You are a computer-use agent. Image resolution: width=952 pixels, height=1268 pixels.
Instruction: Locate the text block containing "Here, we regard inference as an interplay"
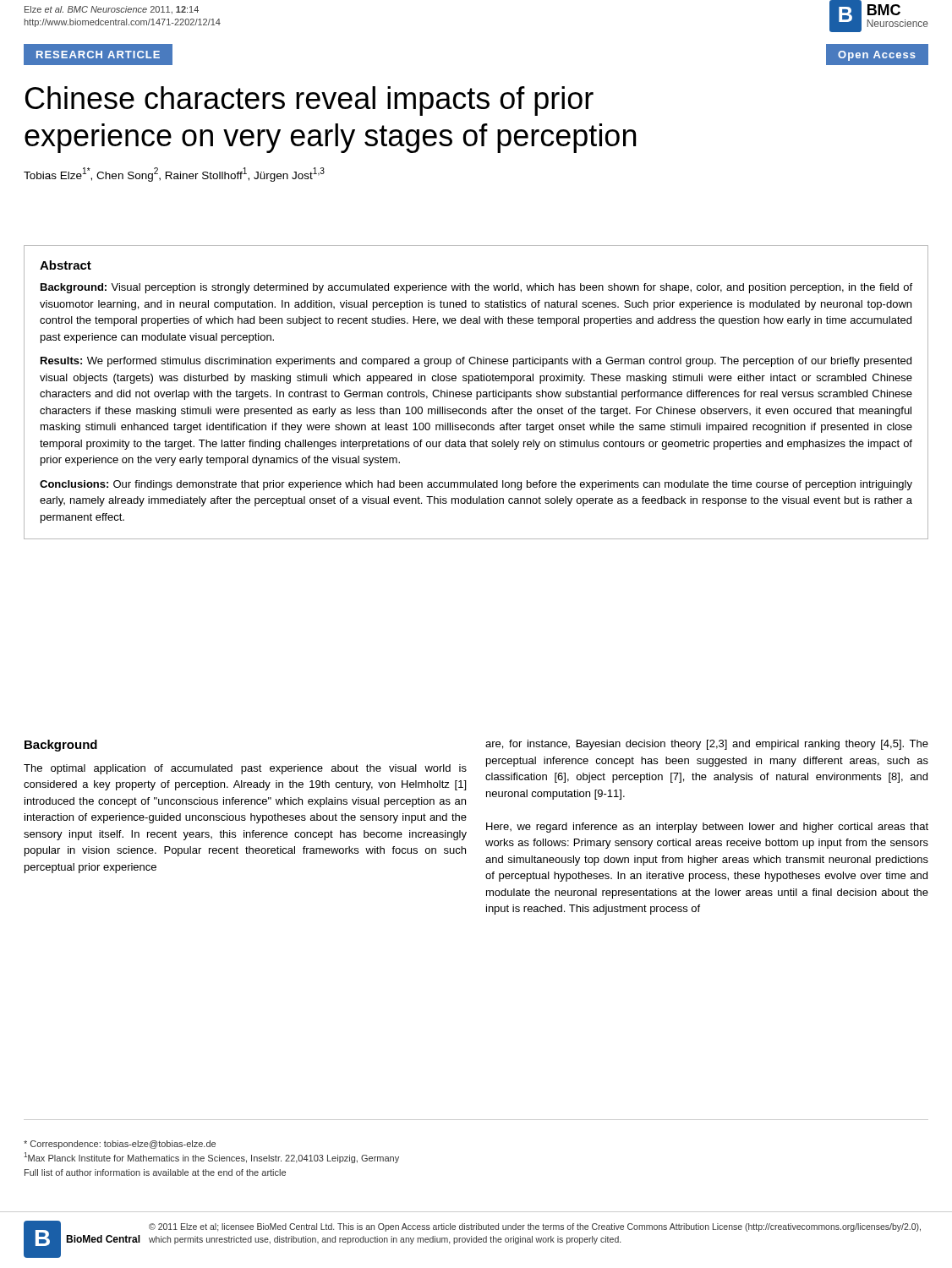(x=707, y=867)
